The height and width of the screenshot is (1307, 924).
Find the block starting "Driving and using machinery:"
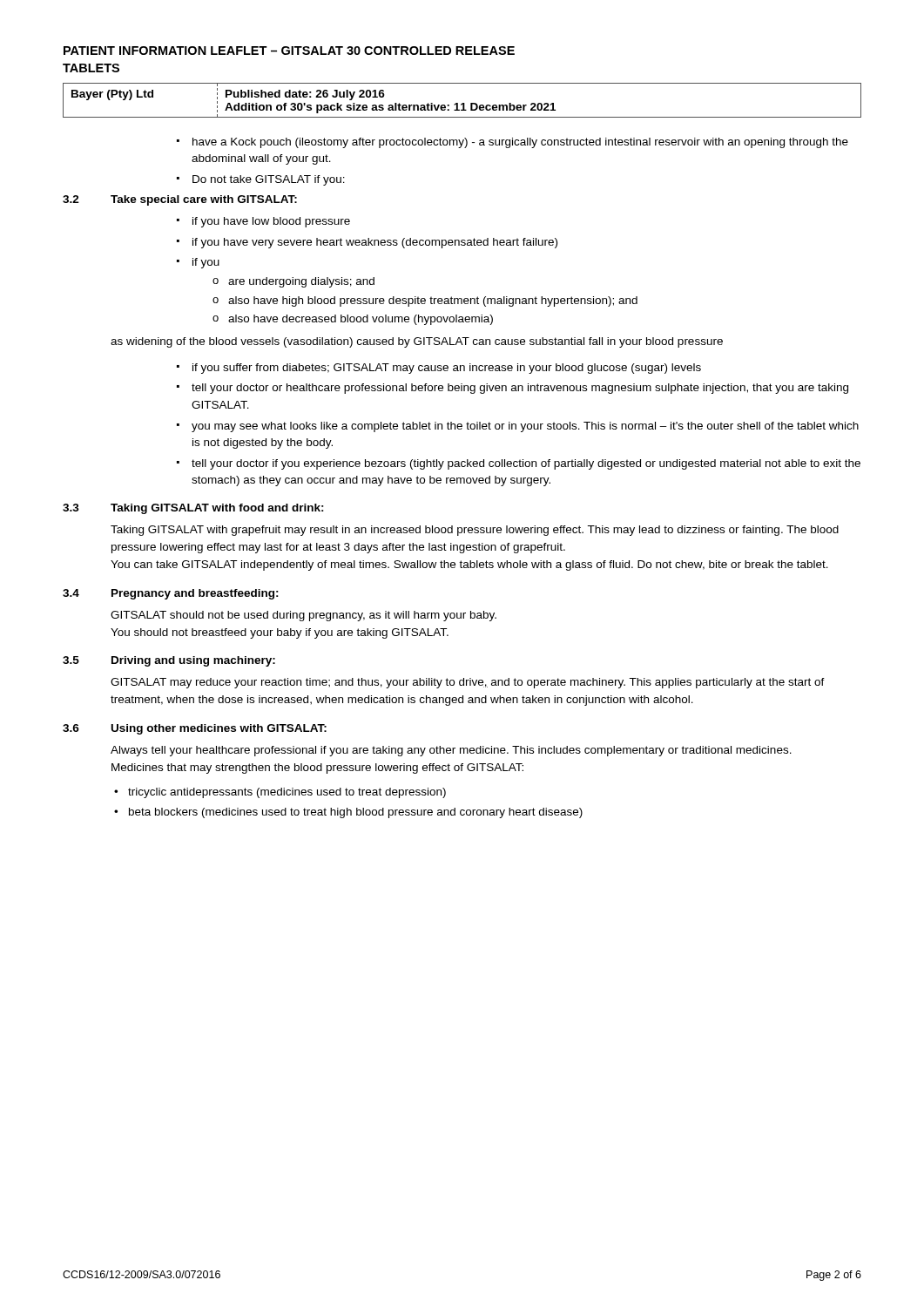193,660
